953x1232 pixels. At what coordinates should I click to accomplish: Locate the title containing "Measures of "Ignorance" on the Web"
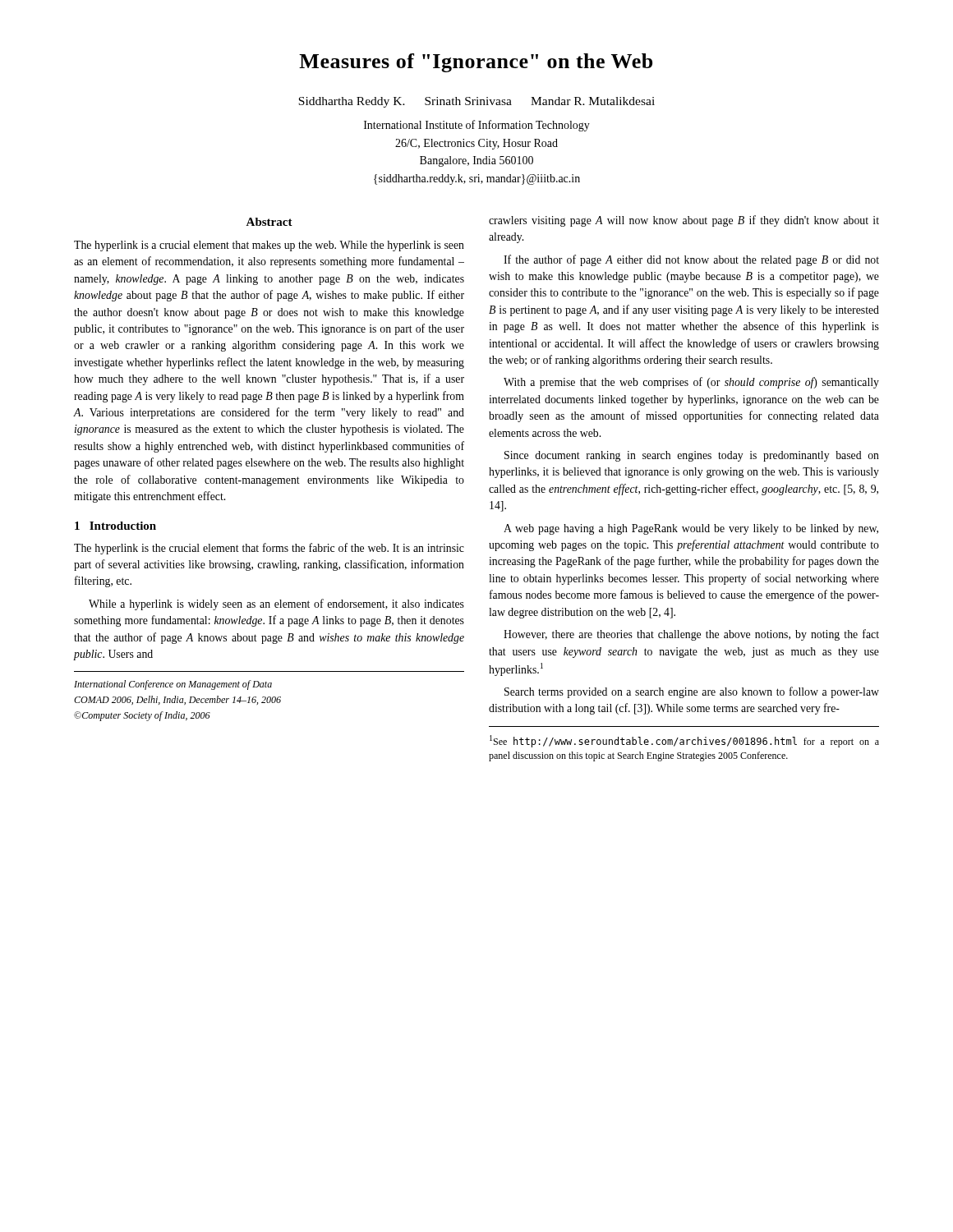pos(476,62)
